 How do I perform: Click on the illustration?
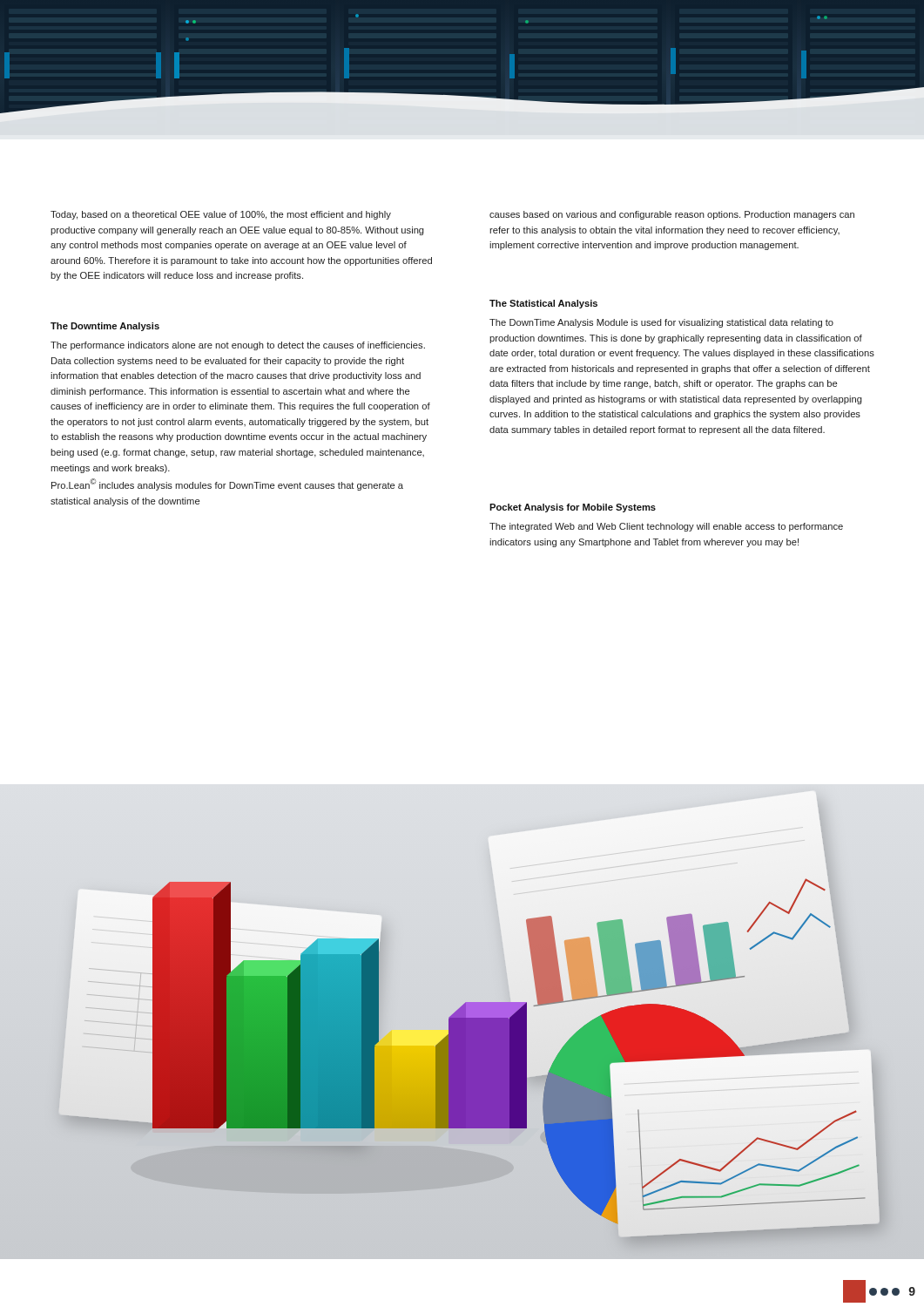pos(462,1022)
